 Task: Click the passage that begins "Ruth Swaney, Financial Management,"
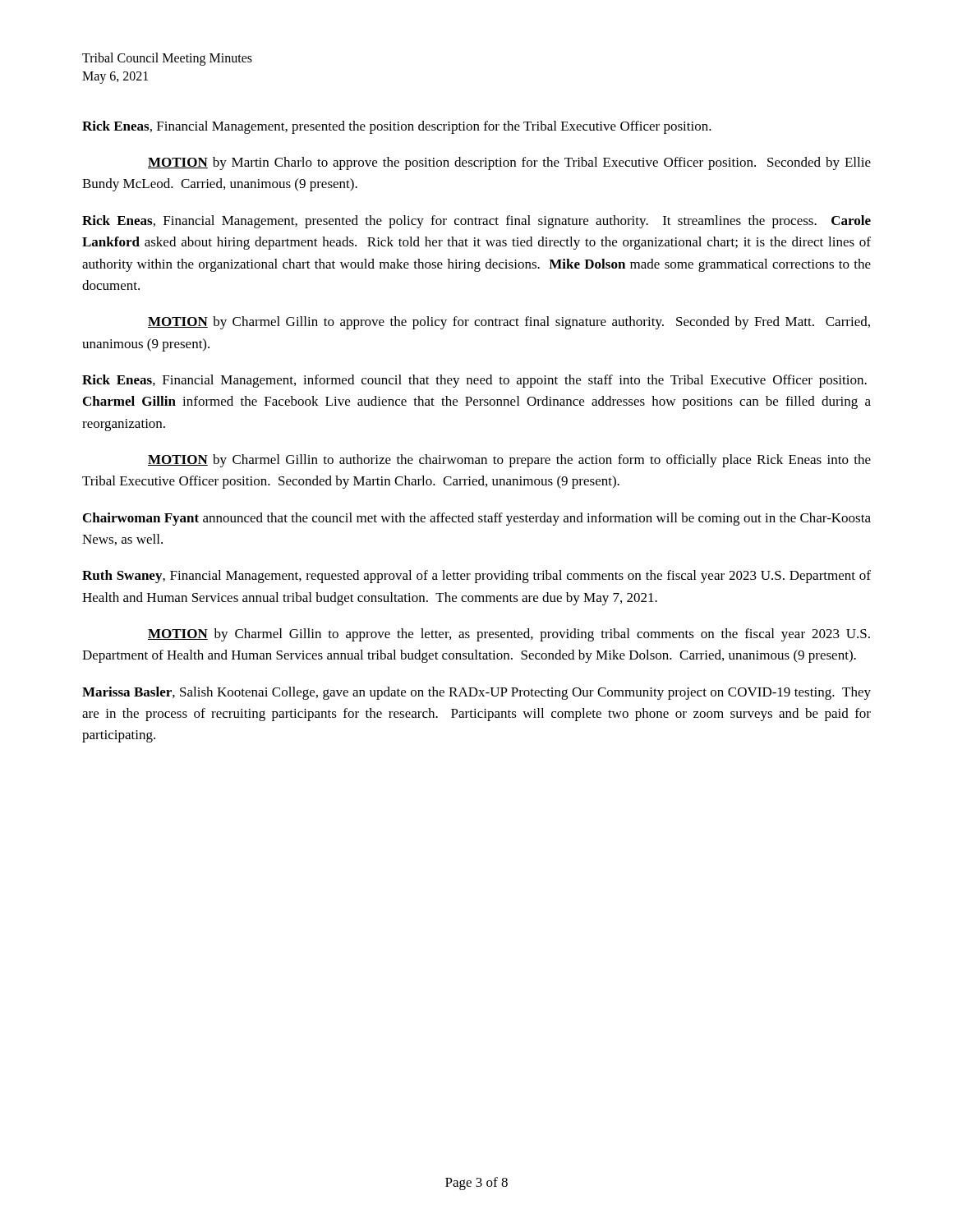click(x=476, y=586)
